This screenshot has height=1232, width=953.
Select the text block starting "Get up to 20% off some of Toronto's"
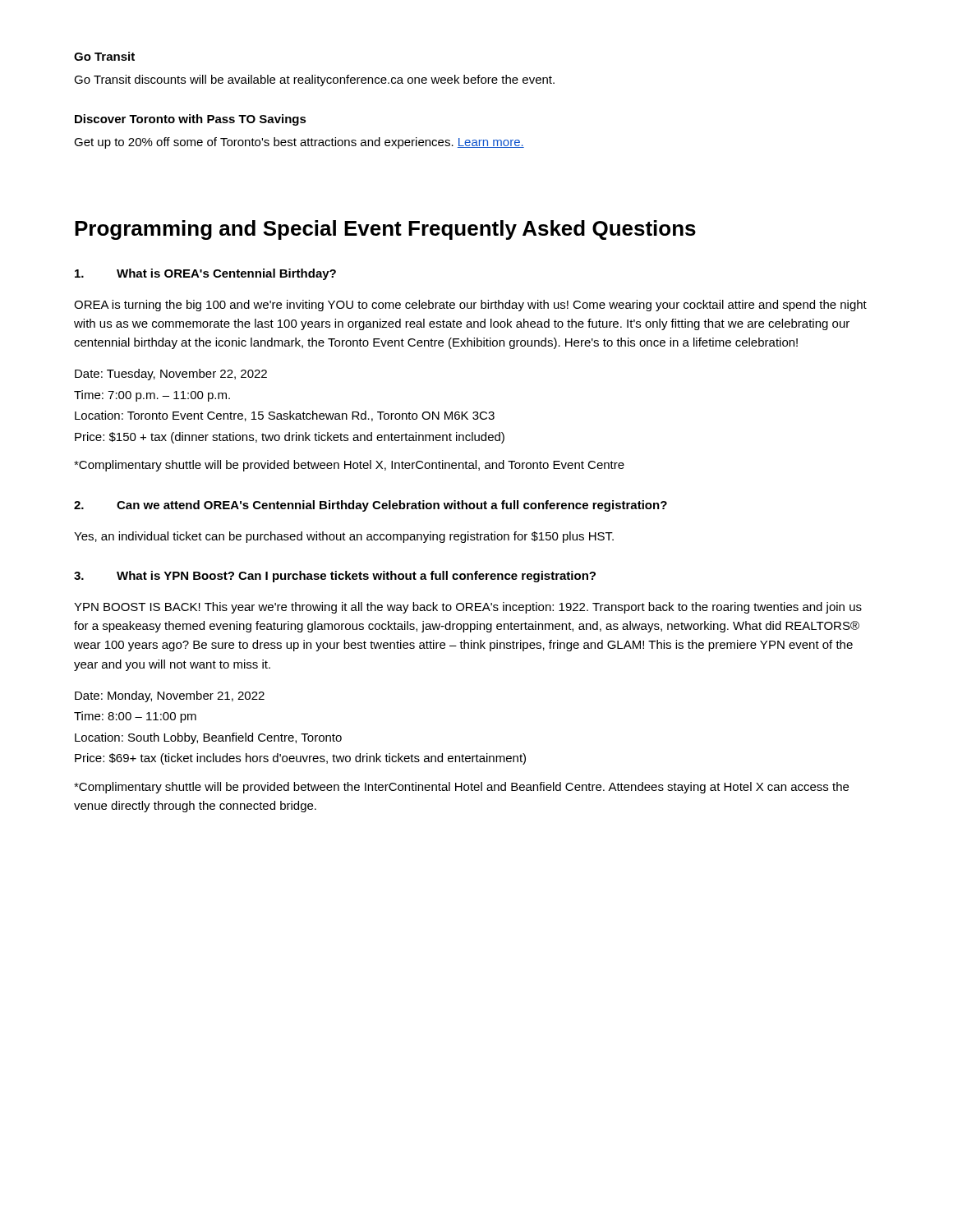pos(299,142)
